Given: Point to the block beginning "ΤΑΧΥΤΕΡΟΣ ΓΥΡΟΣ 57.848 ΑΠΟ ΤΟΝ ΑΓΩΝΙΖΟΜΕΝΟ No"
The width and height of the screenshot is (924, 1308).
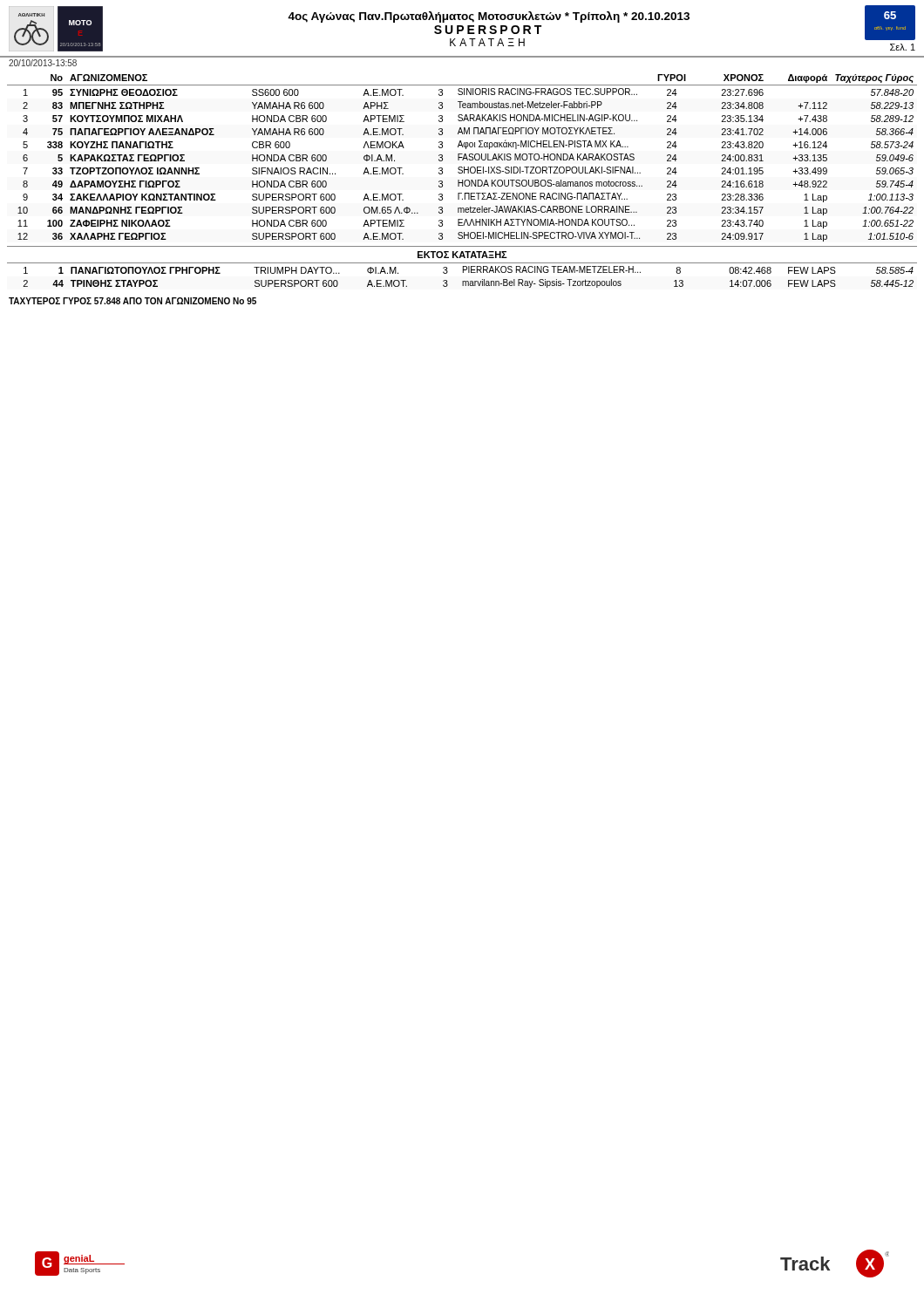Looking at the screenshot, I should pos(133,301).
